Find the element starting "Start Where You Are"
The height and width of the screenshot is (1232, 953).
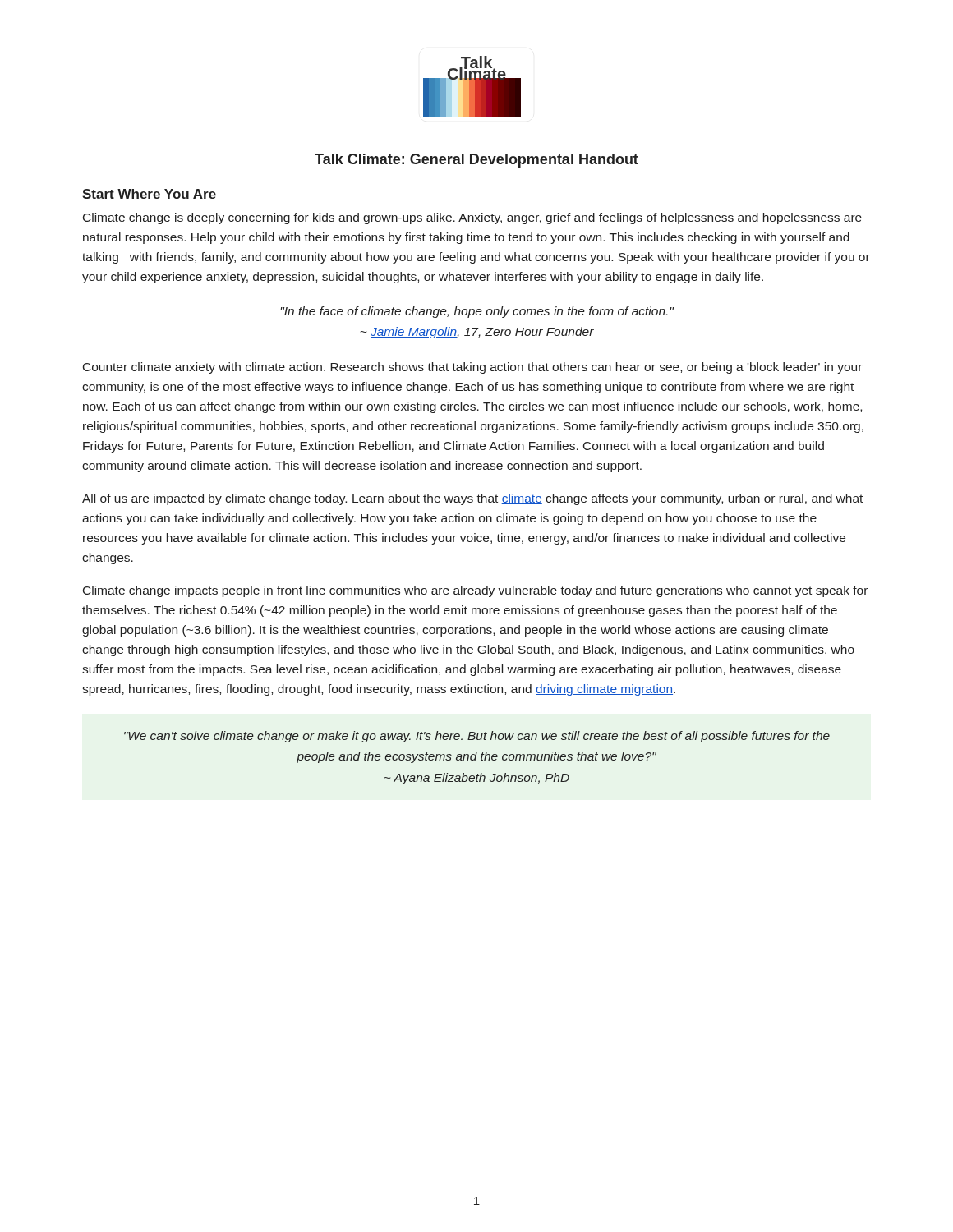(x=149, y=194)
